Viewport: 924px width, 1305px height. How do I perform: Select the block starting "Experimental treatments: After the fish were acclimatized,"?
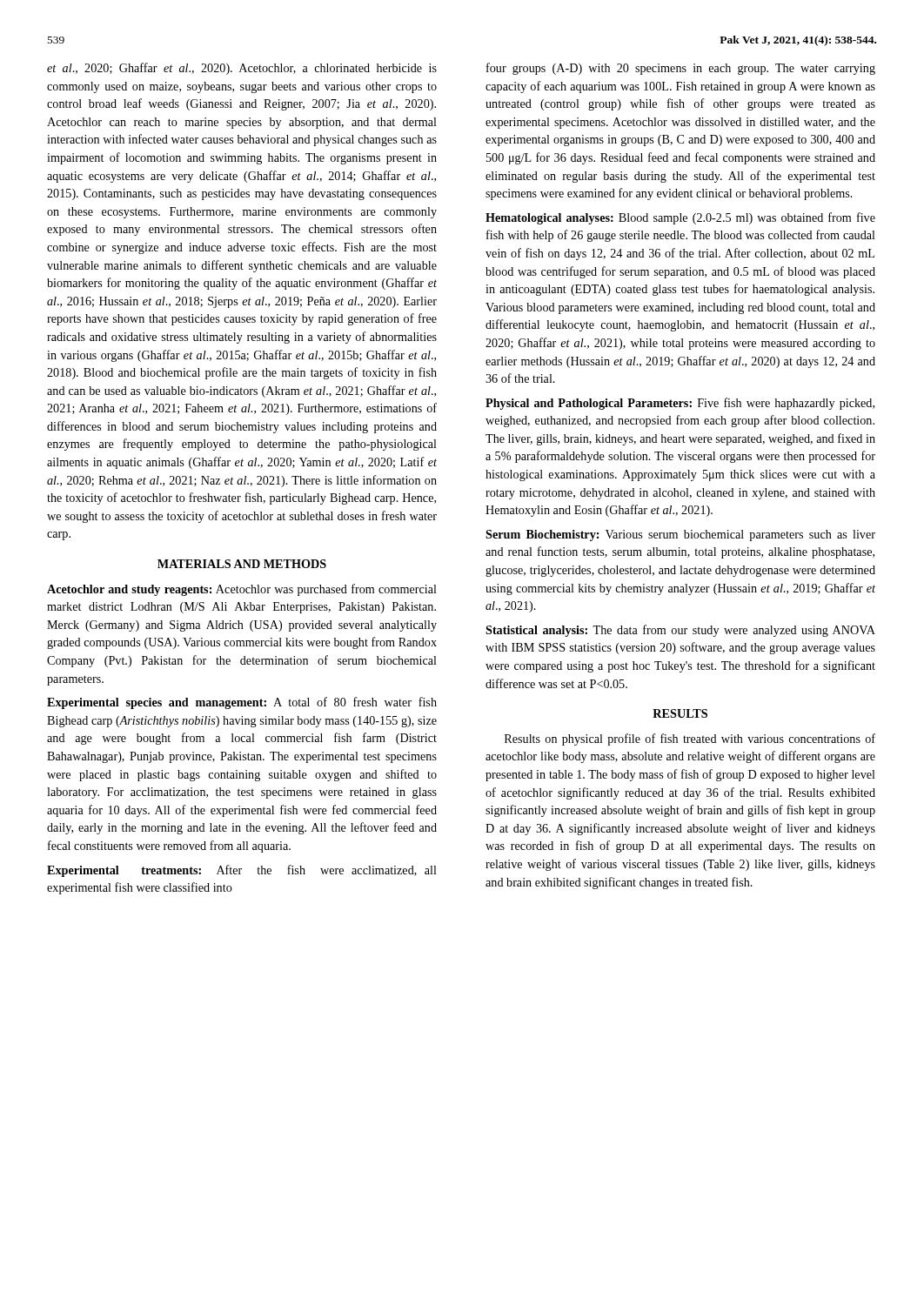242,879
